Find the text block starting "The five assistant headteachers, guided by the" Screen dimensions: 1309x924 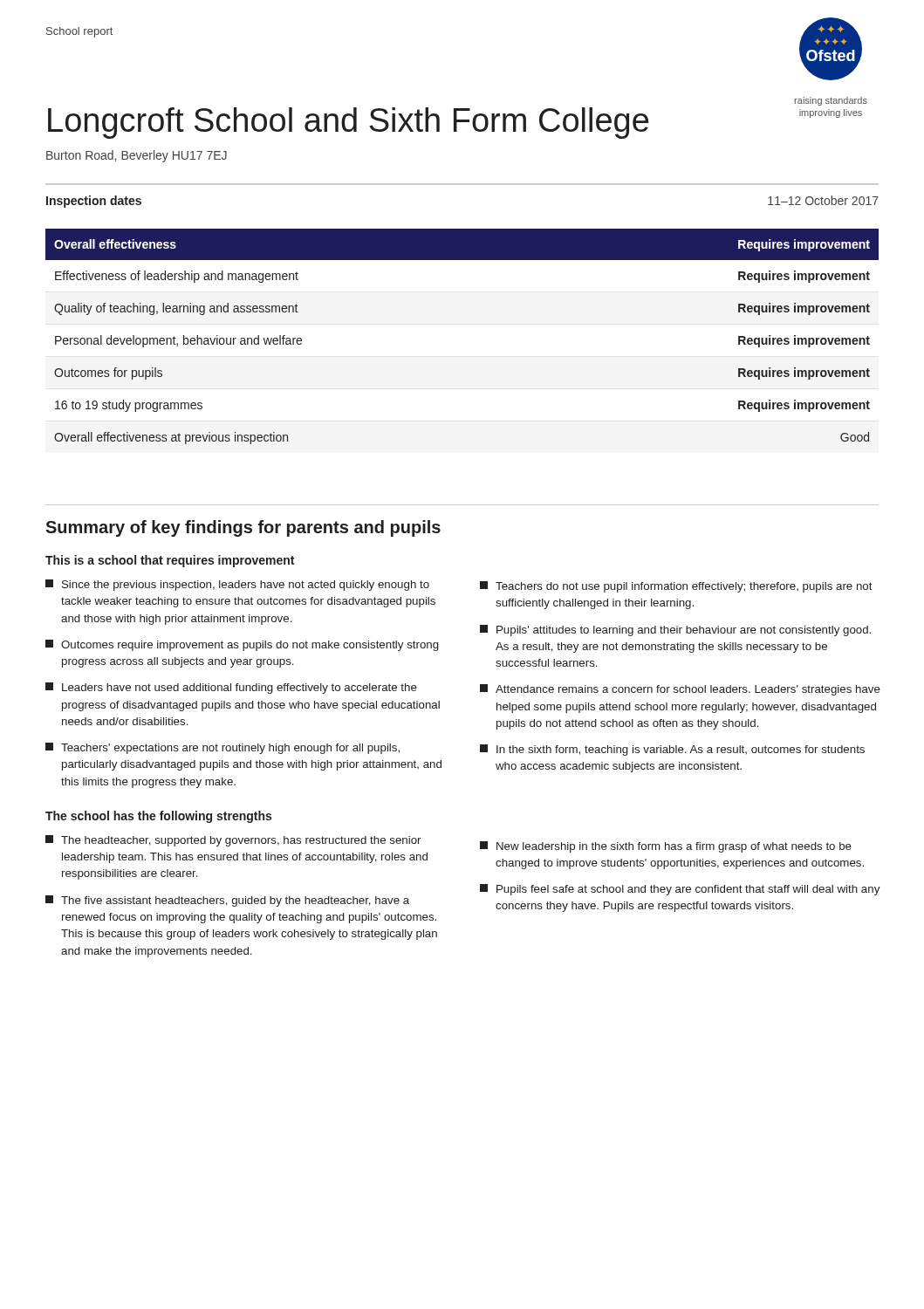(x=247, y=925)
